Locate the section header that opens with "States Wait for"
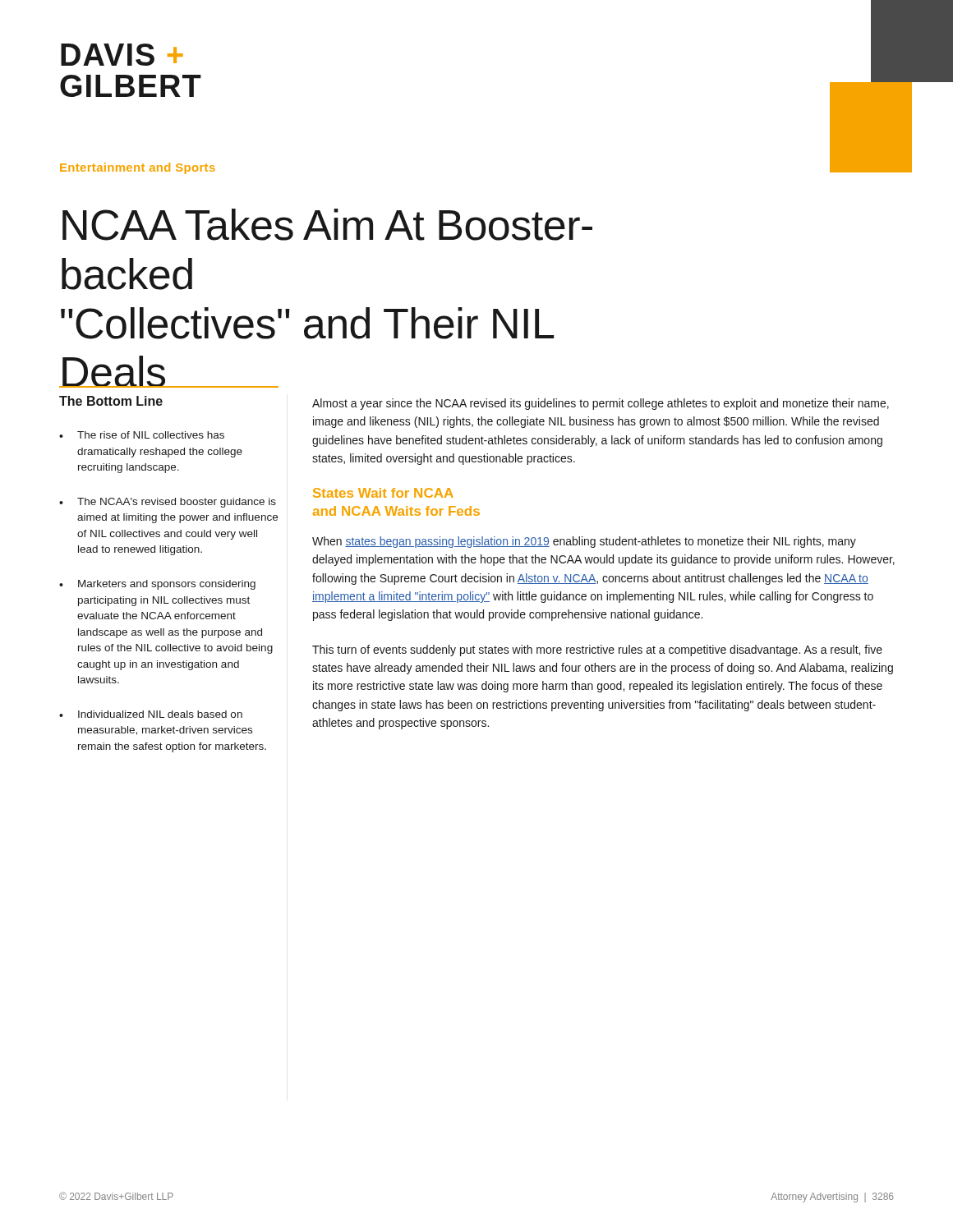953x1232 pixels. coord(396,502)
